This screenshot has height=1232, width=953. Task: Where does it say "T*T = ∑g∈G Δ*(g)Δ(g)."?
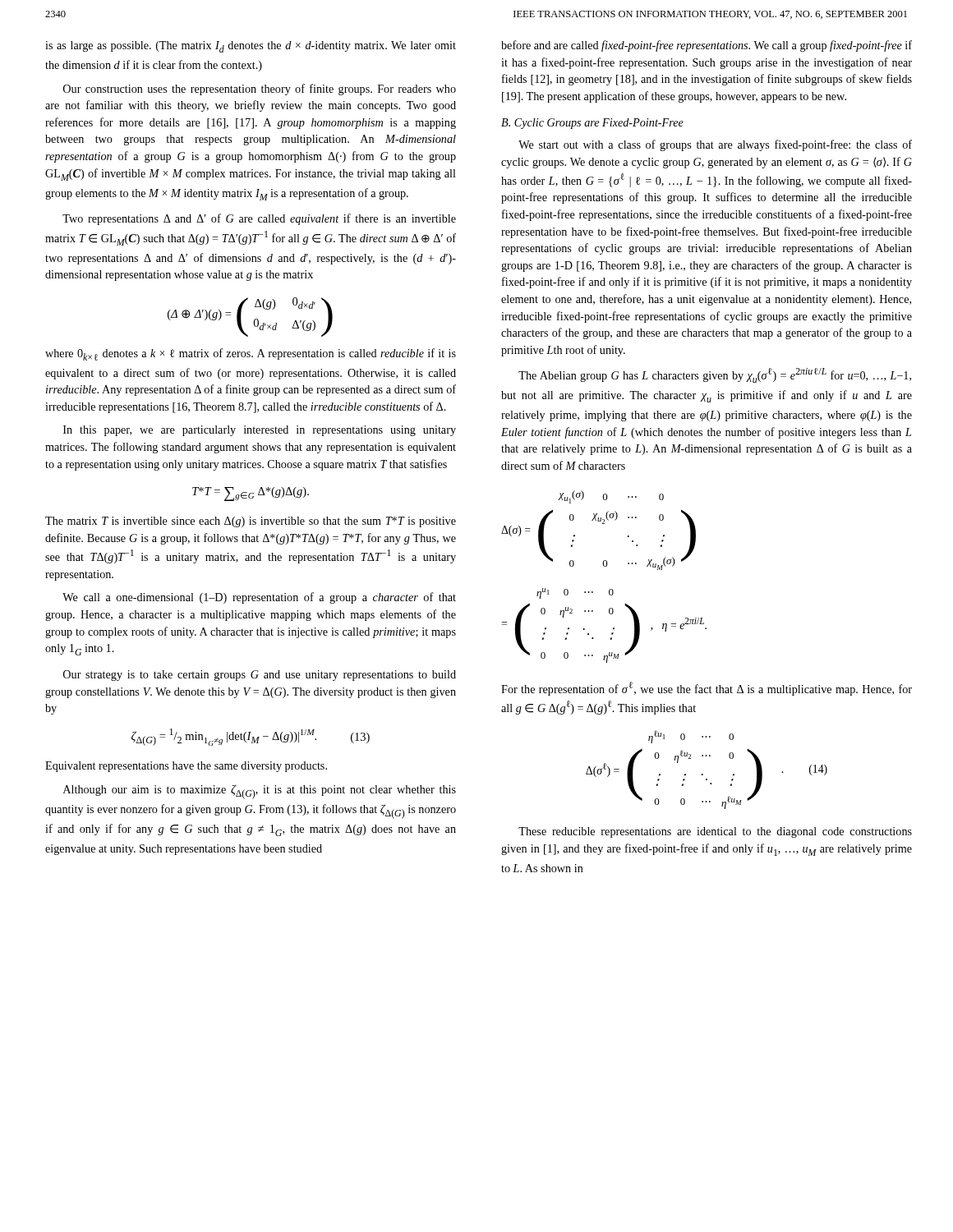[x=251, y=492]
